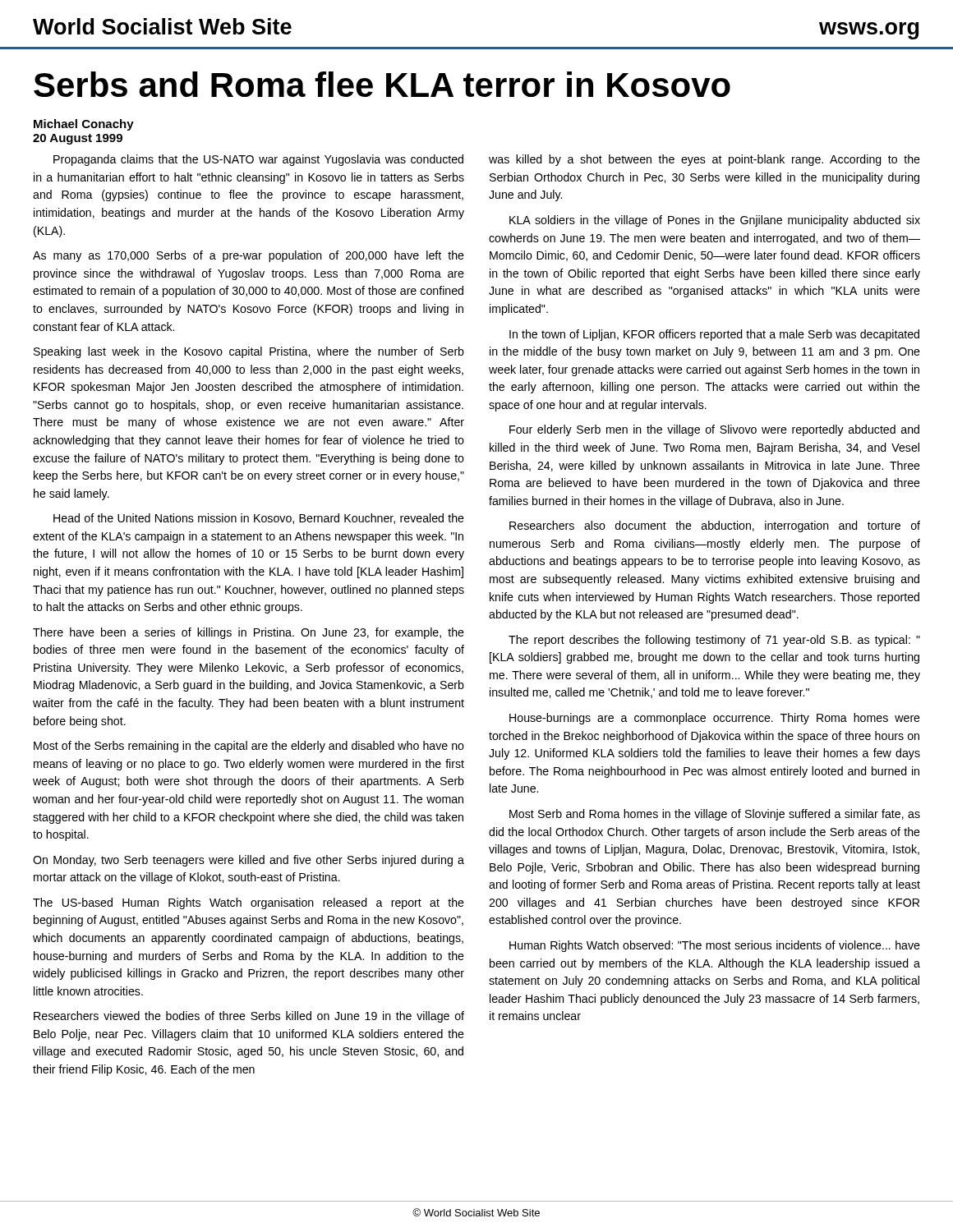Screen dimensions: 1232x953
Task: Point to the text block starting "Serbs and Roma"
Action: (x=476, y=86)
